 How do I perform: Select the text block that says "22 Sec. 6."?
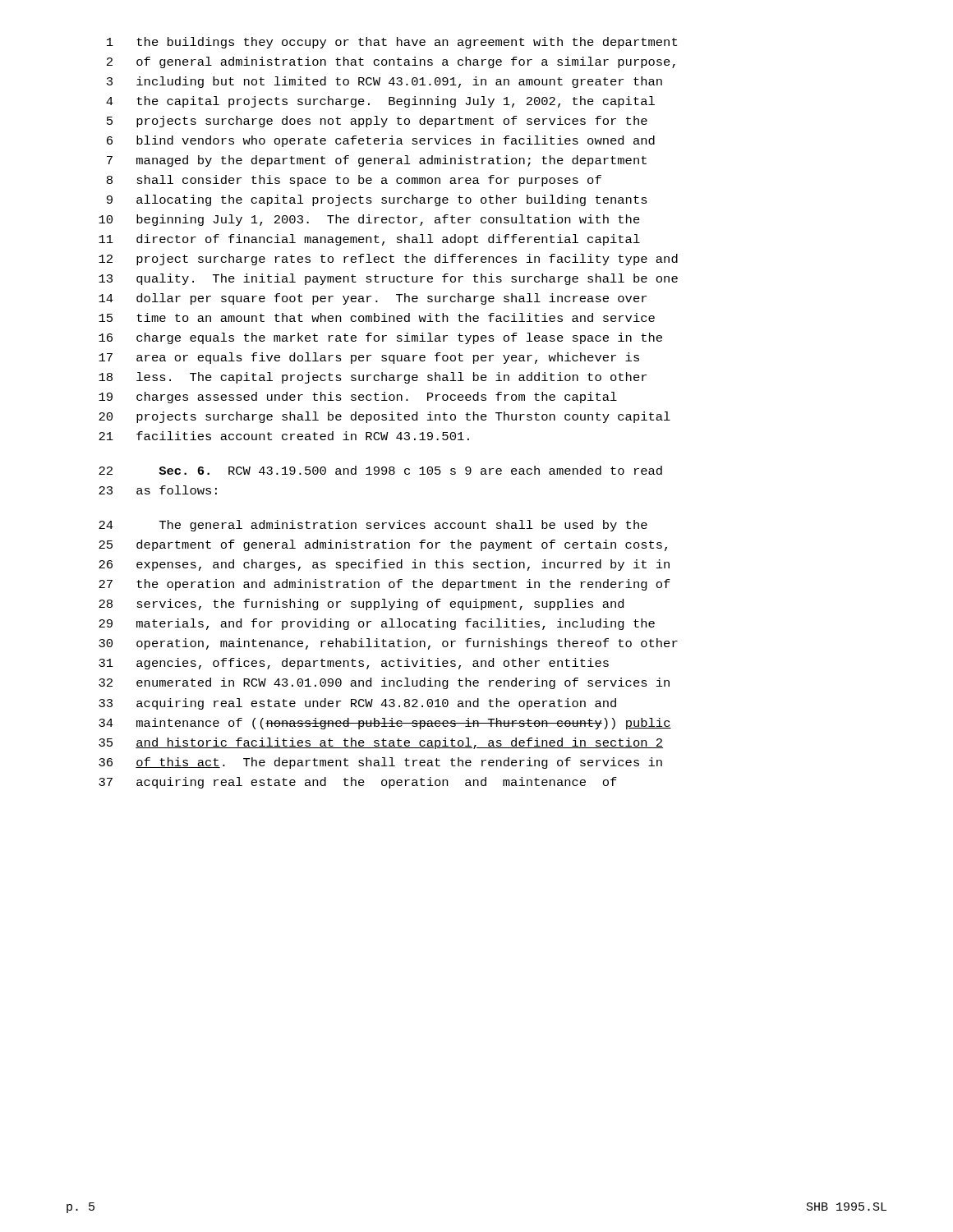point(485,482)
